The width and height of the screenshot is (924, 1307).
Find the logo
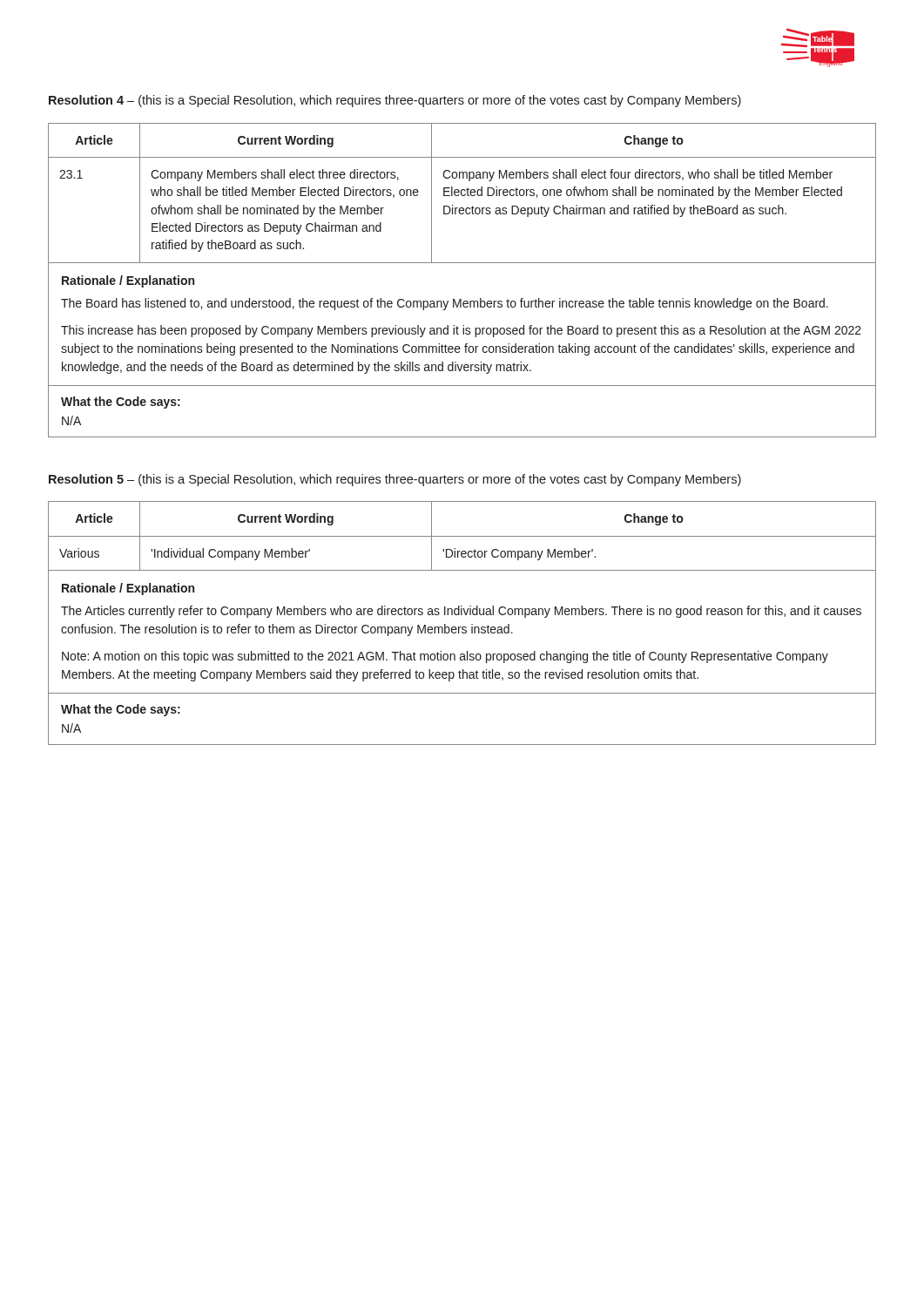[x=819, y=46]
